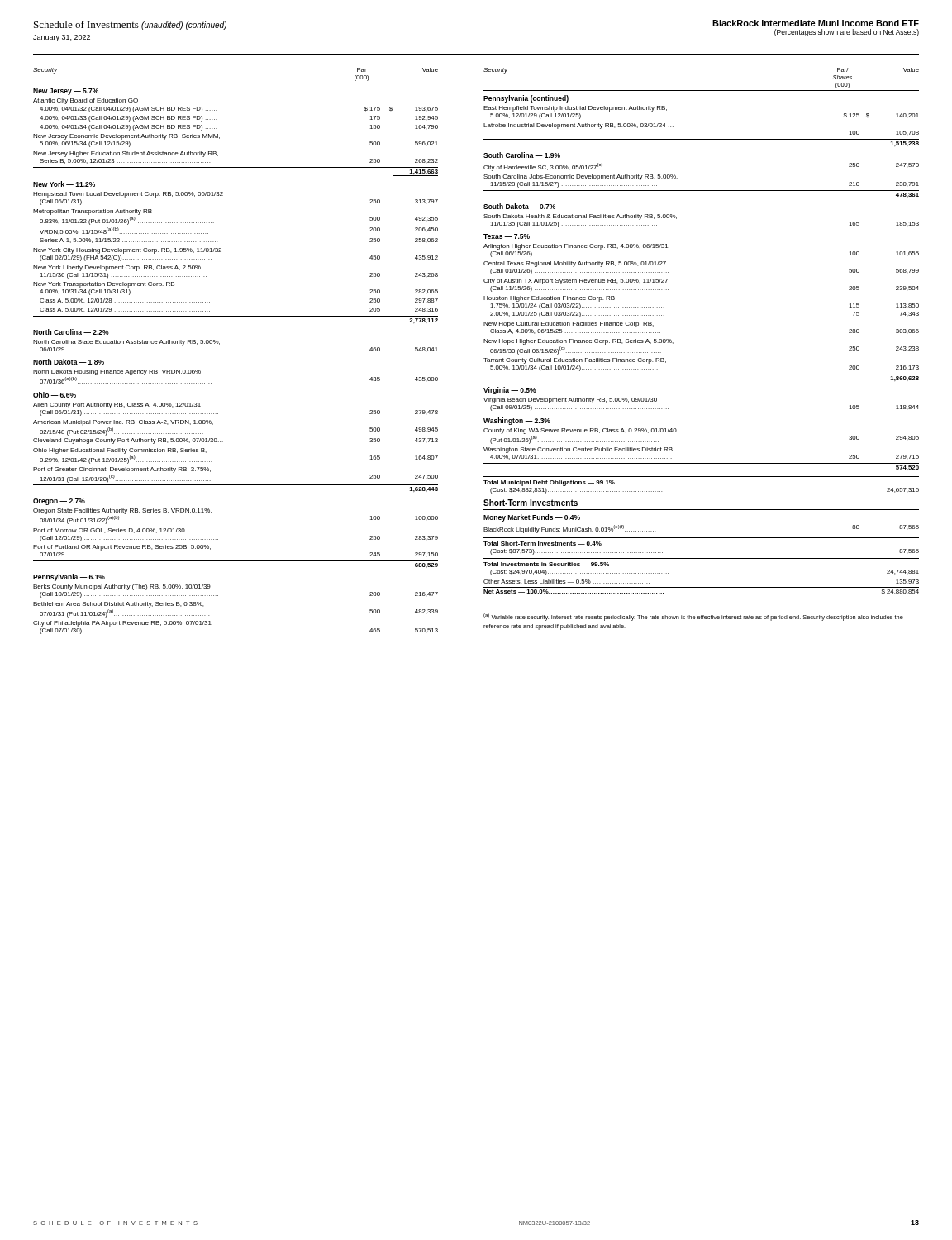952x1240 pixels.
Task: Find "North Dakota — 1.8%" on this page
Action: pos(69,362)
